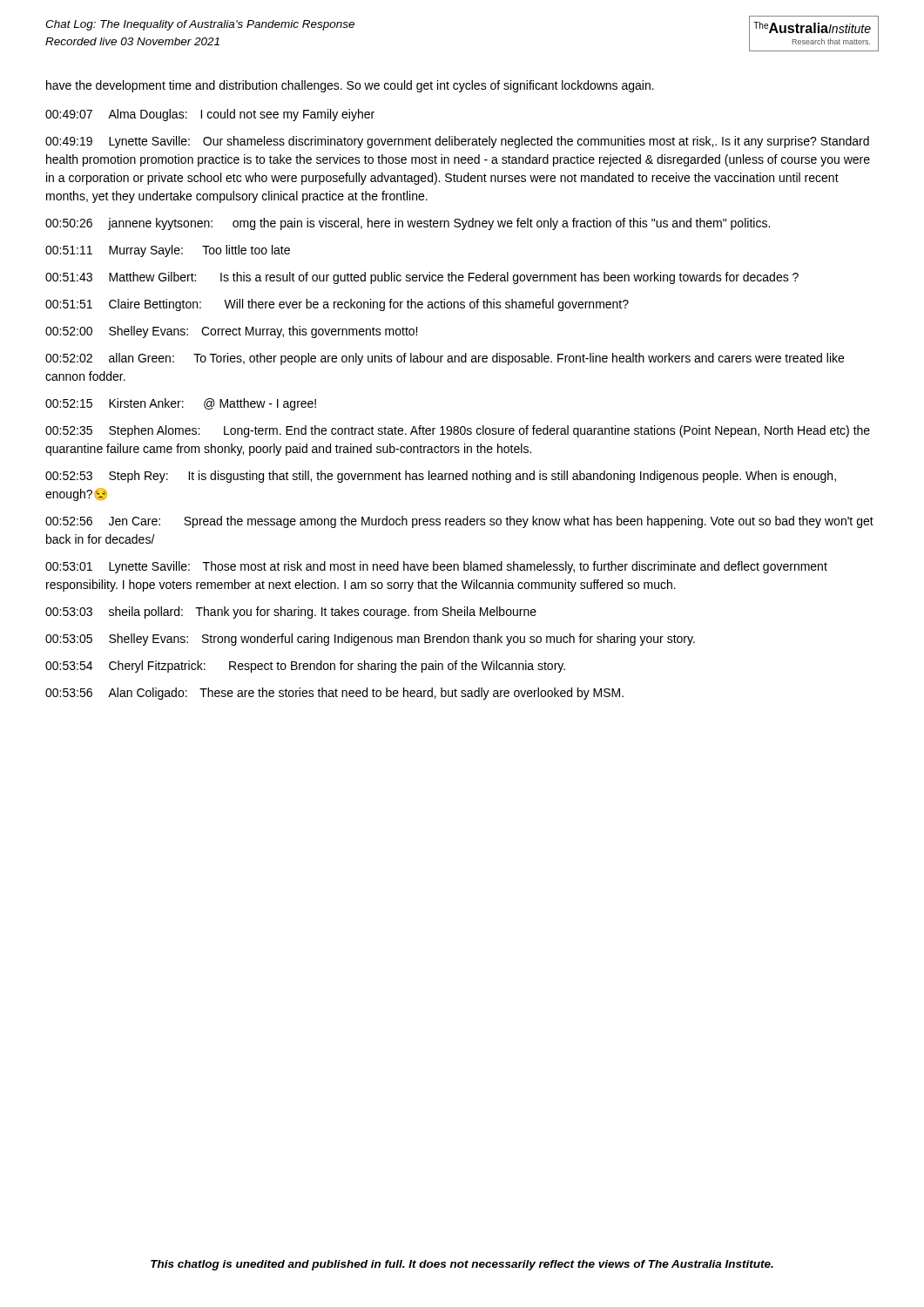Select the text block that says "00:53:05Shelley Evans: Strong wonderful caring Indigenous"
Viewport: 924px width, 1307px height.
tap(370, 639)
